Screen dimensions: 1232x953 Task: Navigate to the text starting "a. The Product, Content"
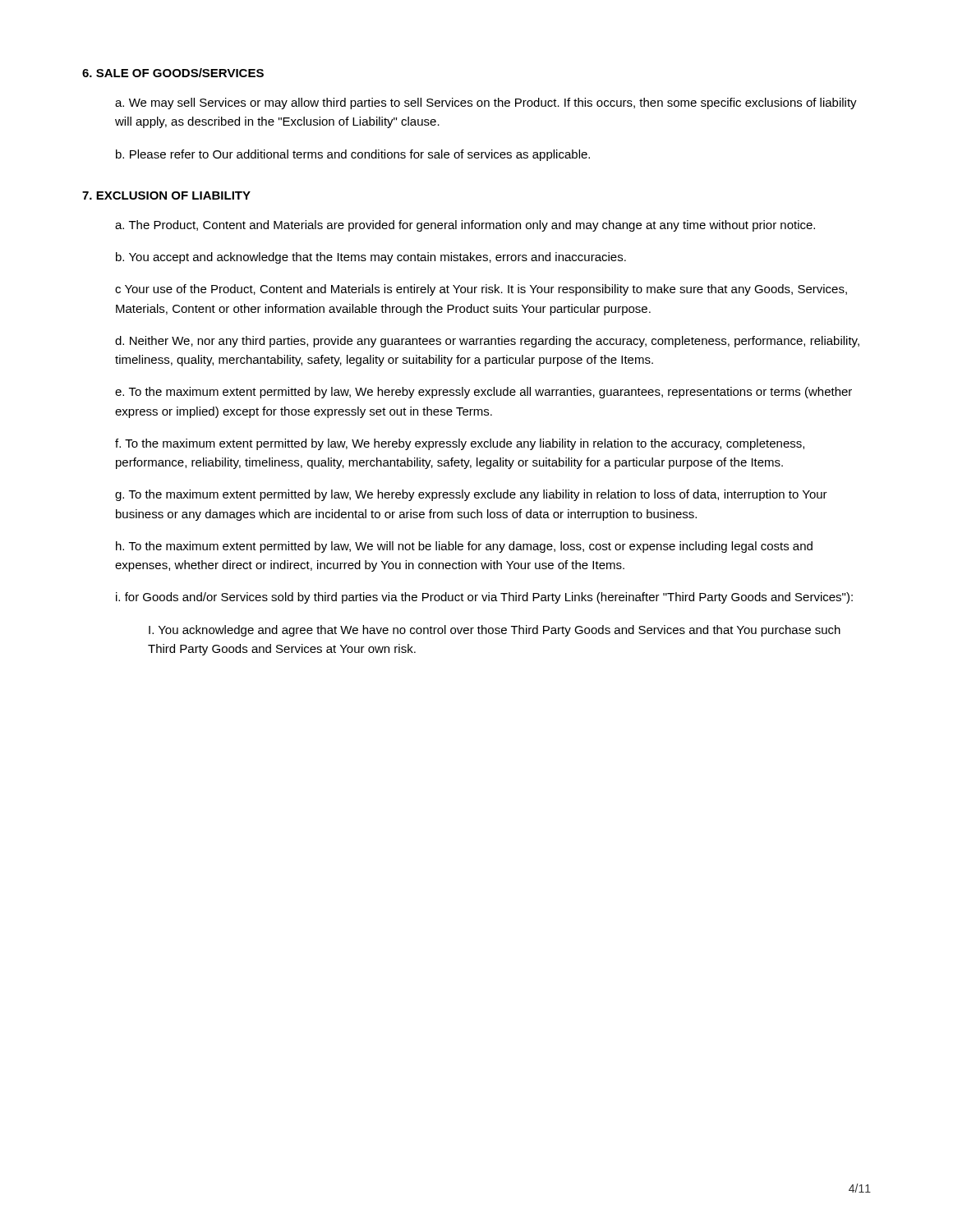[x=466, y=224]
